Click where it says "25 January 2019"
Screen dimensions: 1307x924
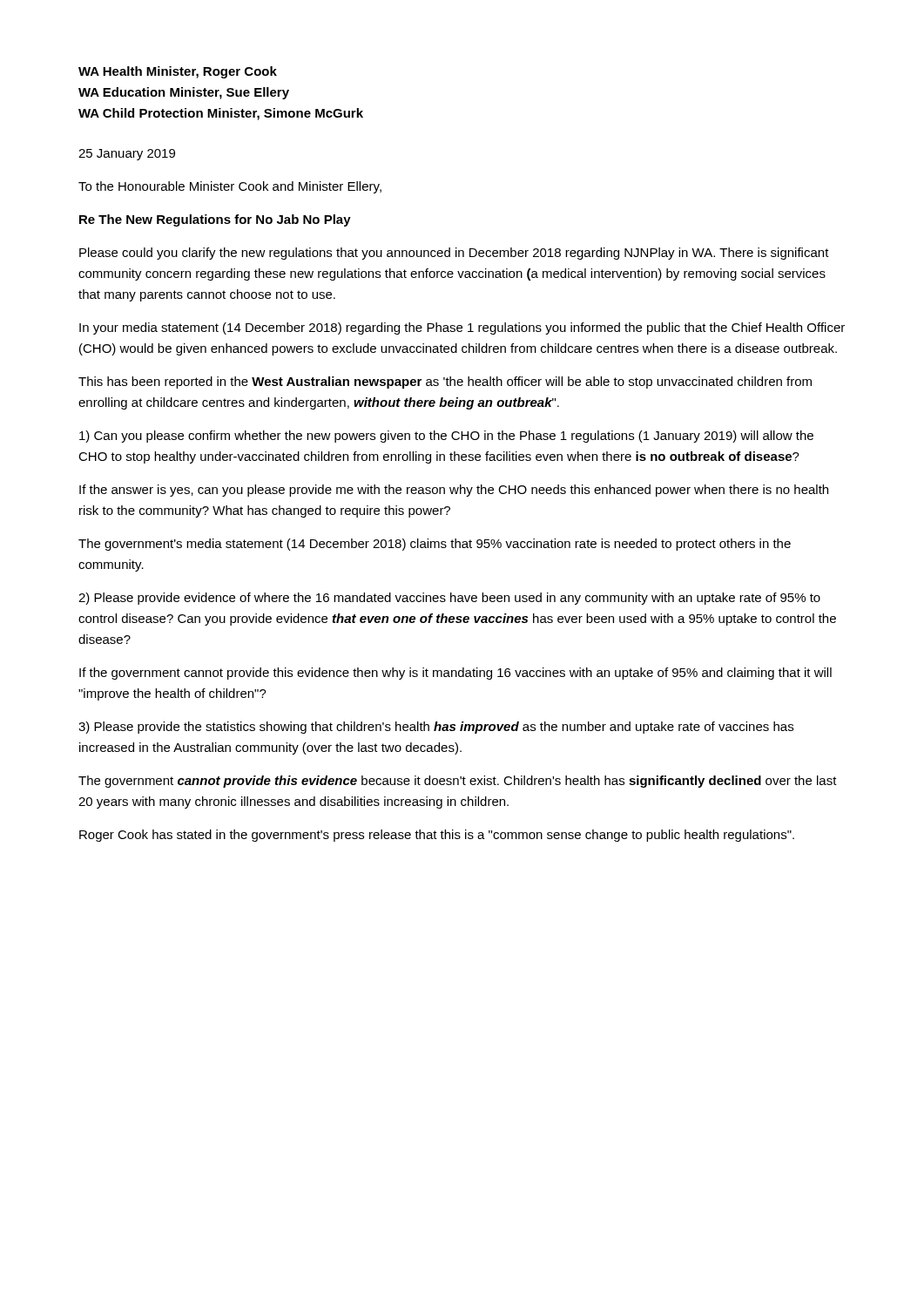127,153
